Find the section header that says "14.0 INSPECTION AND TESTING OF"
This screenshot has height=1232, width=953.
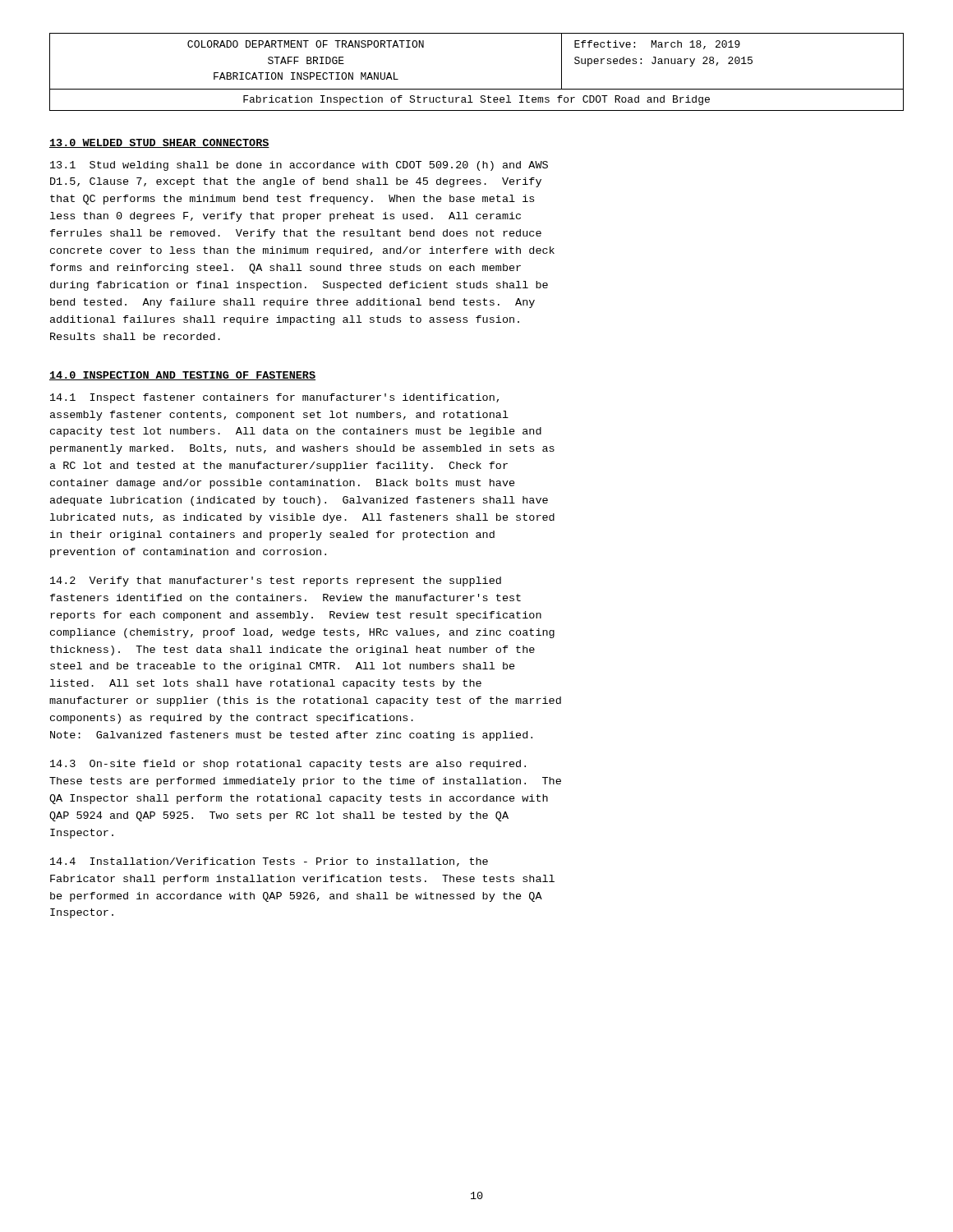182,376
